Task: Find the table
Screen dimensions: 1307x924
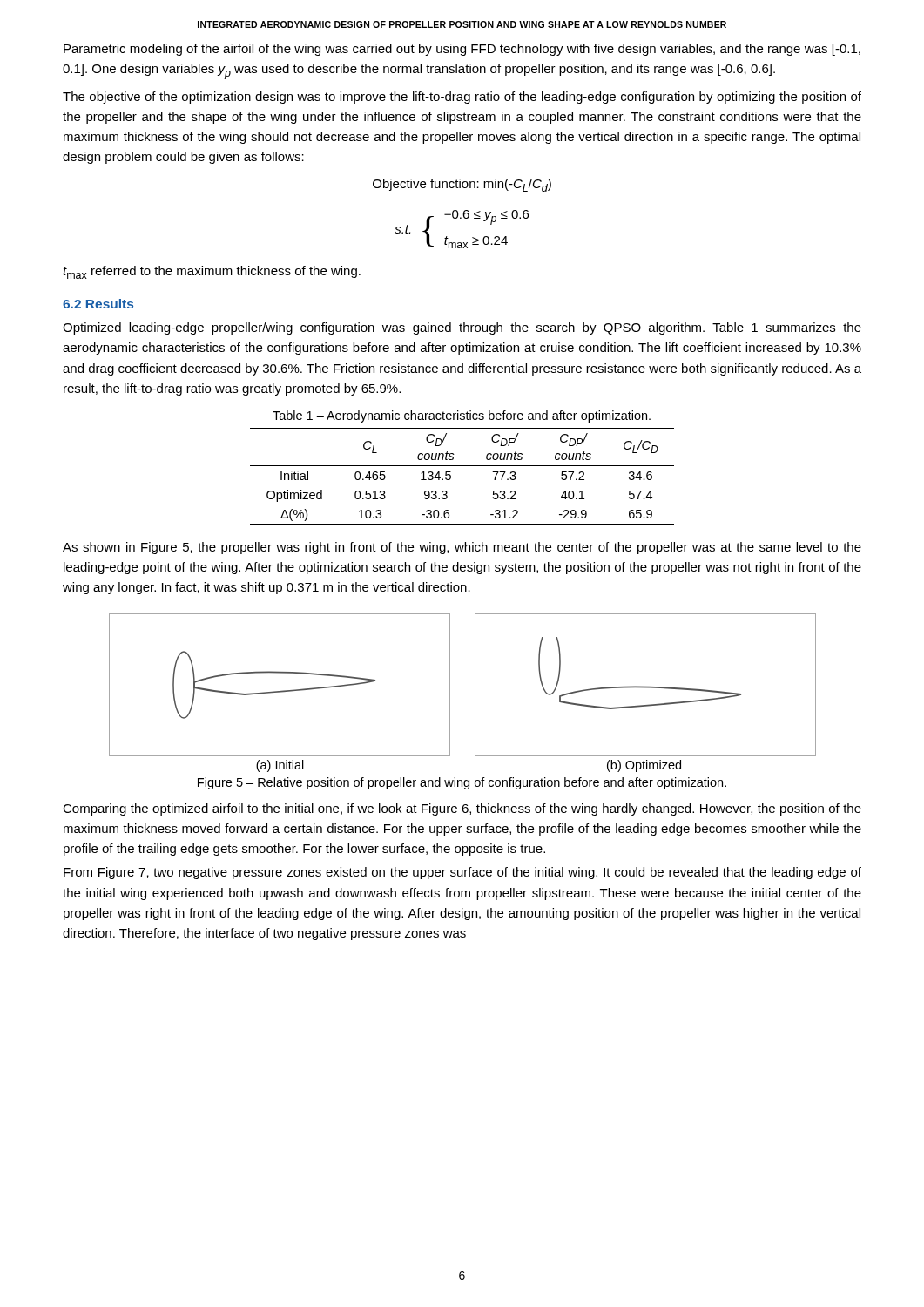Action: tap(462, 476)
